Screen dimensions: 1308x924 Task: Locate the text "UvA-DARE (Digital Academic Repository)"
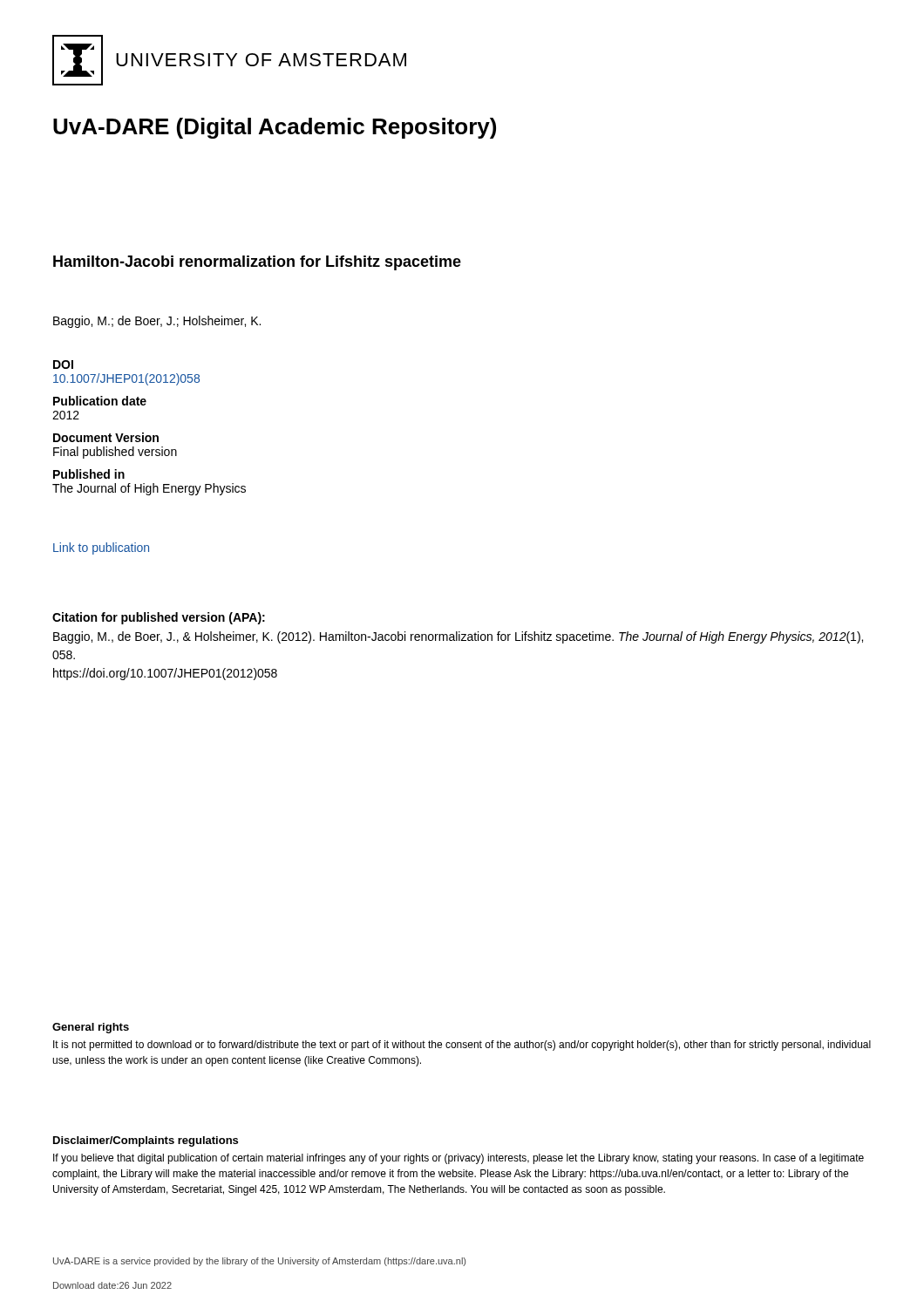pyautogui.click(x=275, y=126)
